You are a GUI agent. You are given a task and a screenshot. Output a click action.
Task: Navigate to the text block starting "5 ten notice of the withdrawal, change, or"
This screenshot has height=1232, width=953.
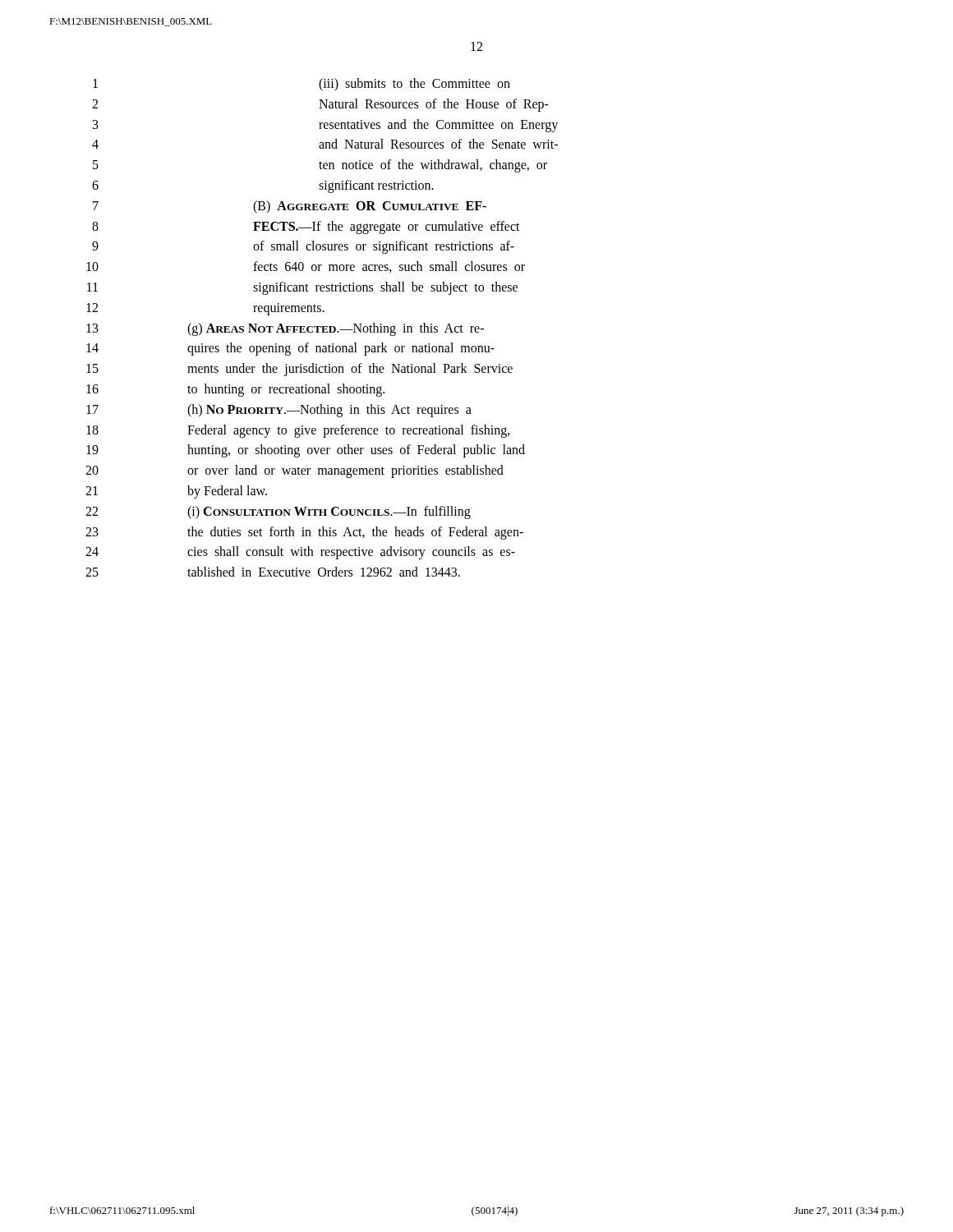476,166
